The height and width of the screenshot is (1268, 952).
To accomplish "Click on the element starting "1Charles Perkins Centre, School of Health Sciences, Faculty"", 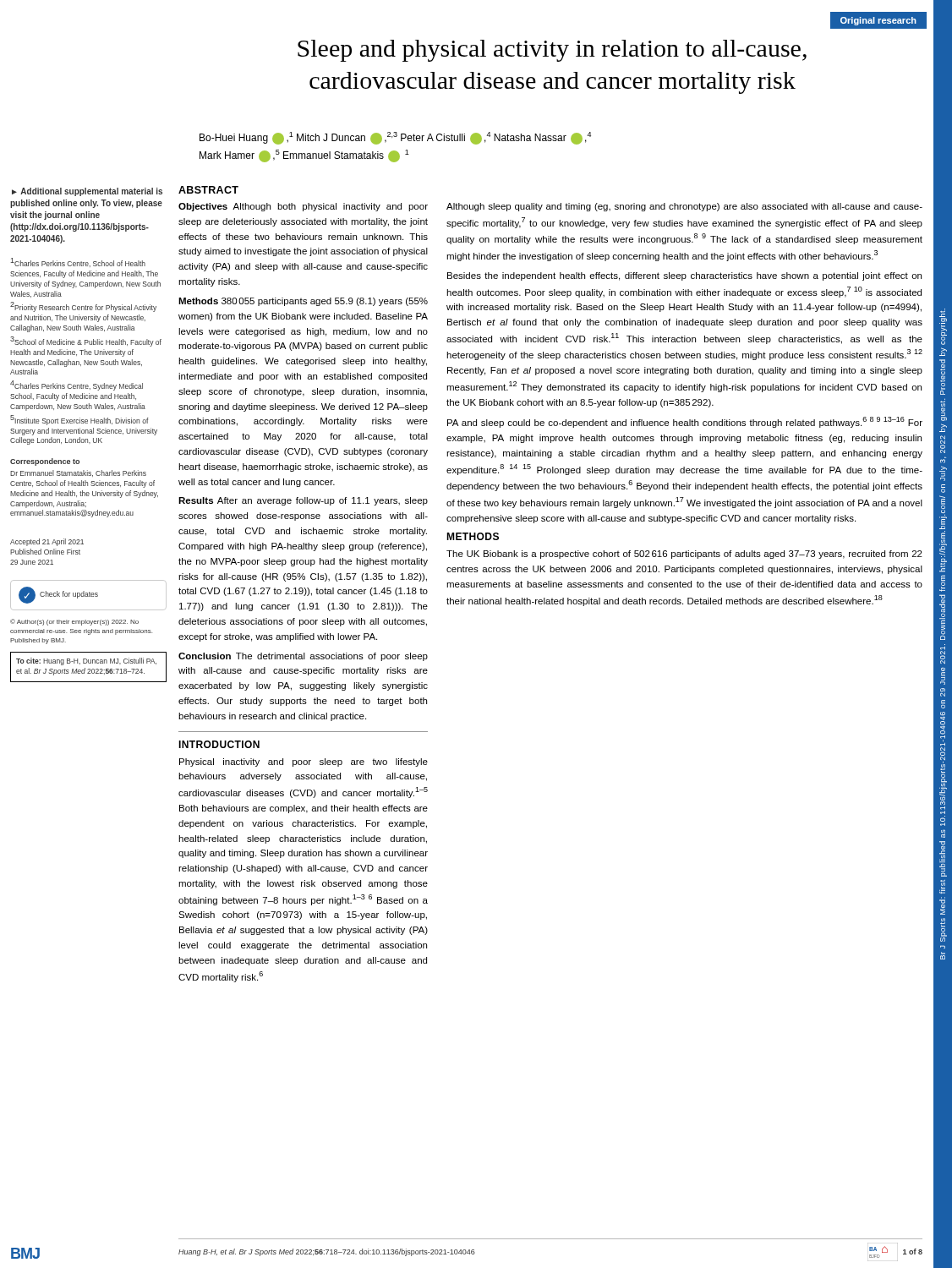I will point(86,351).
